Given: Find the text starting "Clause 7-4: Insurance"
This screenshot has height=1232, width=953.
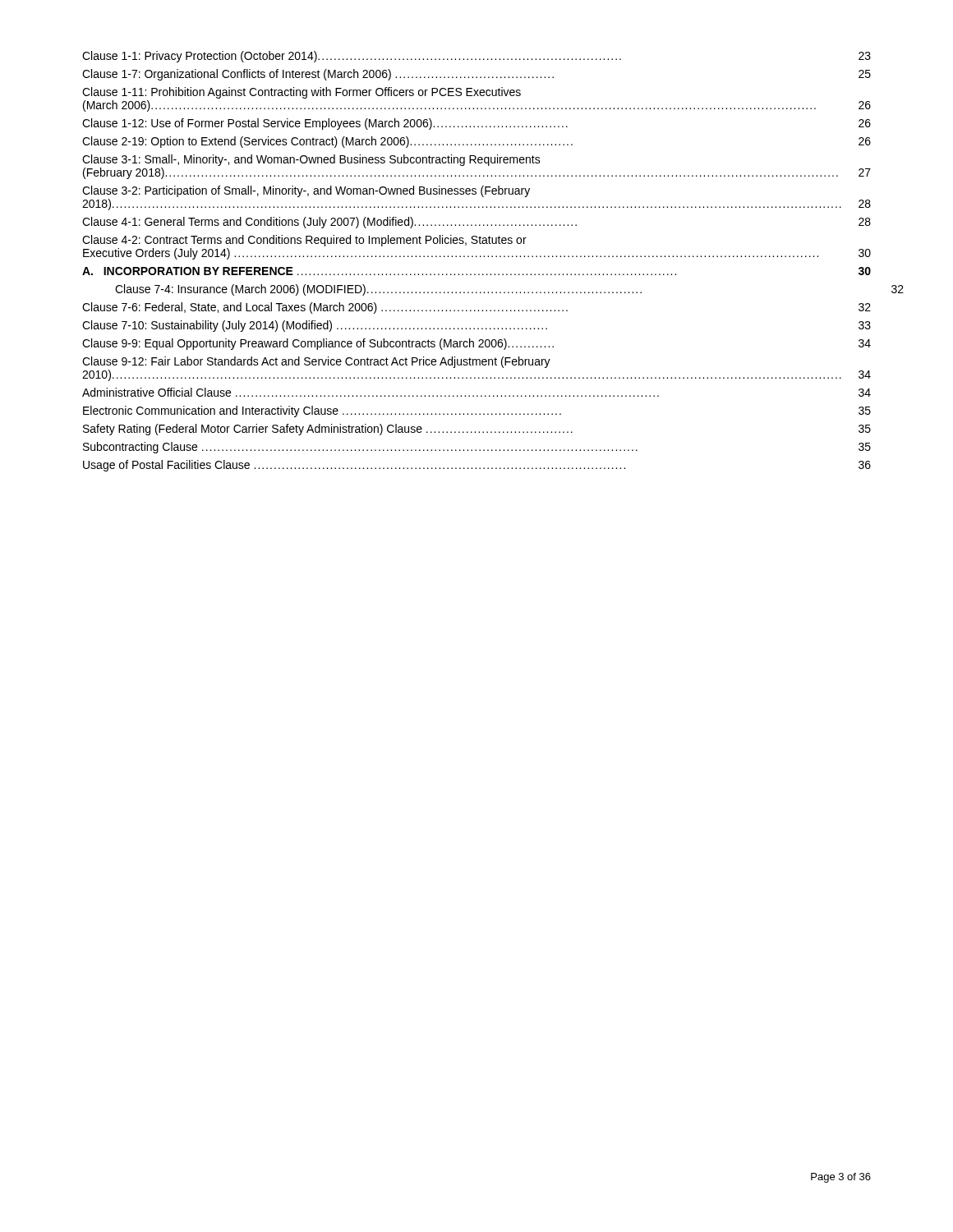Looking at the screenshot, I should pos(476,289).
